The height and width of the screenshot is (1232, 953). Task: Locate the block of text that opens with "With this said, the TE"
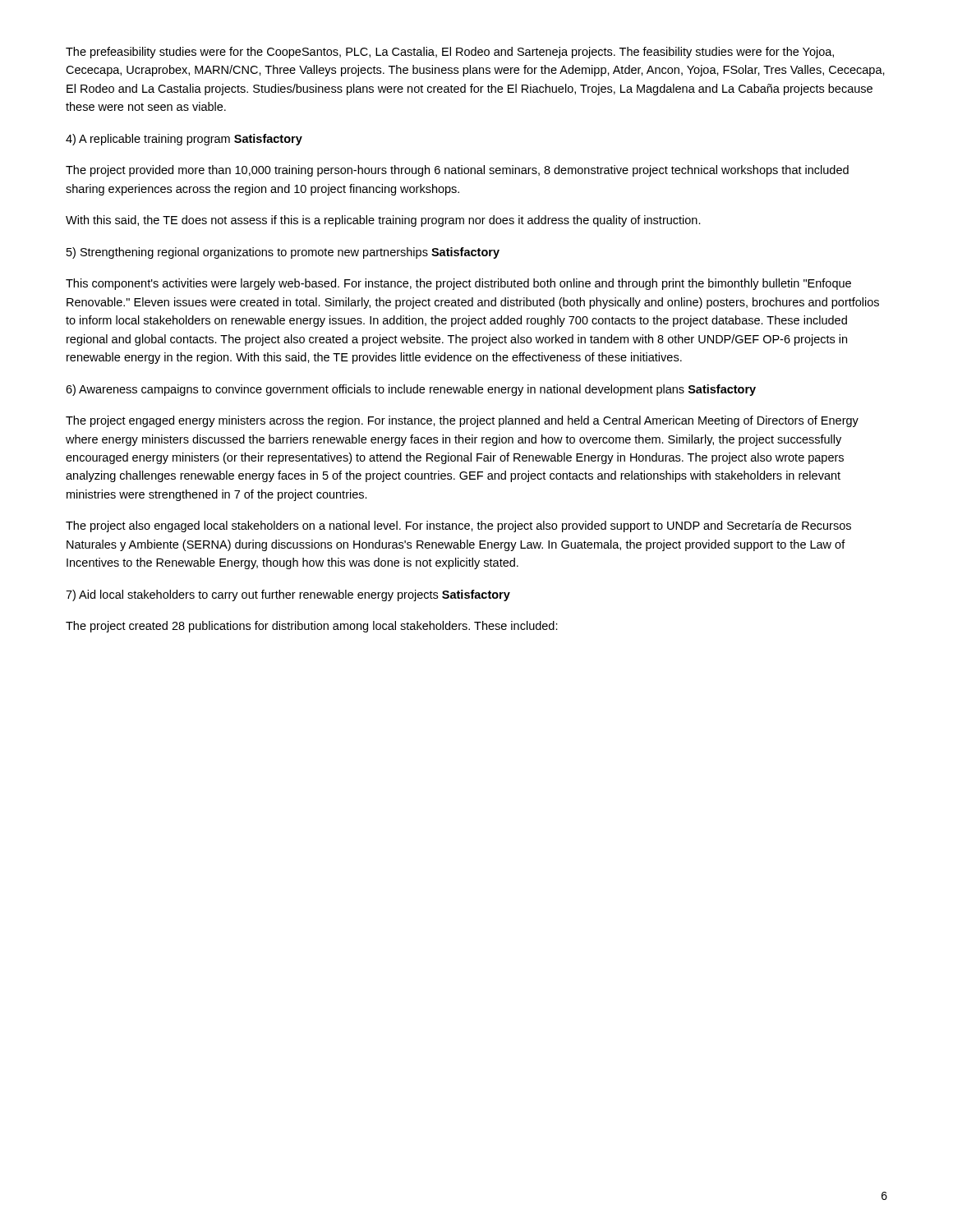(383, 220)
